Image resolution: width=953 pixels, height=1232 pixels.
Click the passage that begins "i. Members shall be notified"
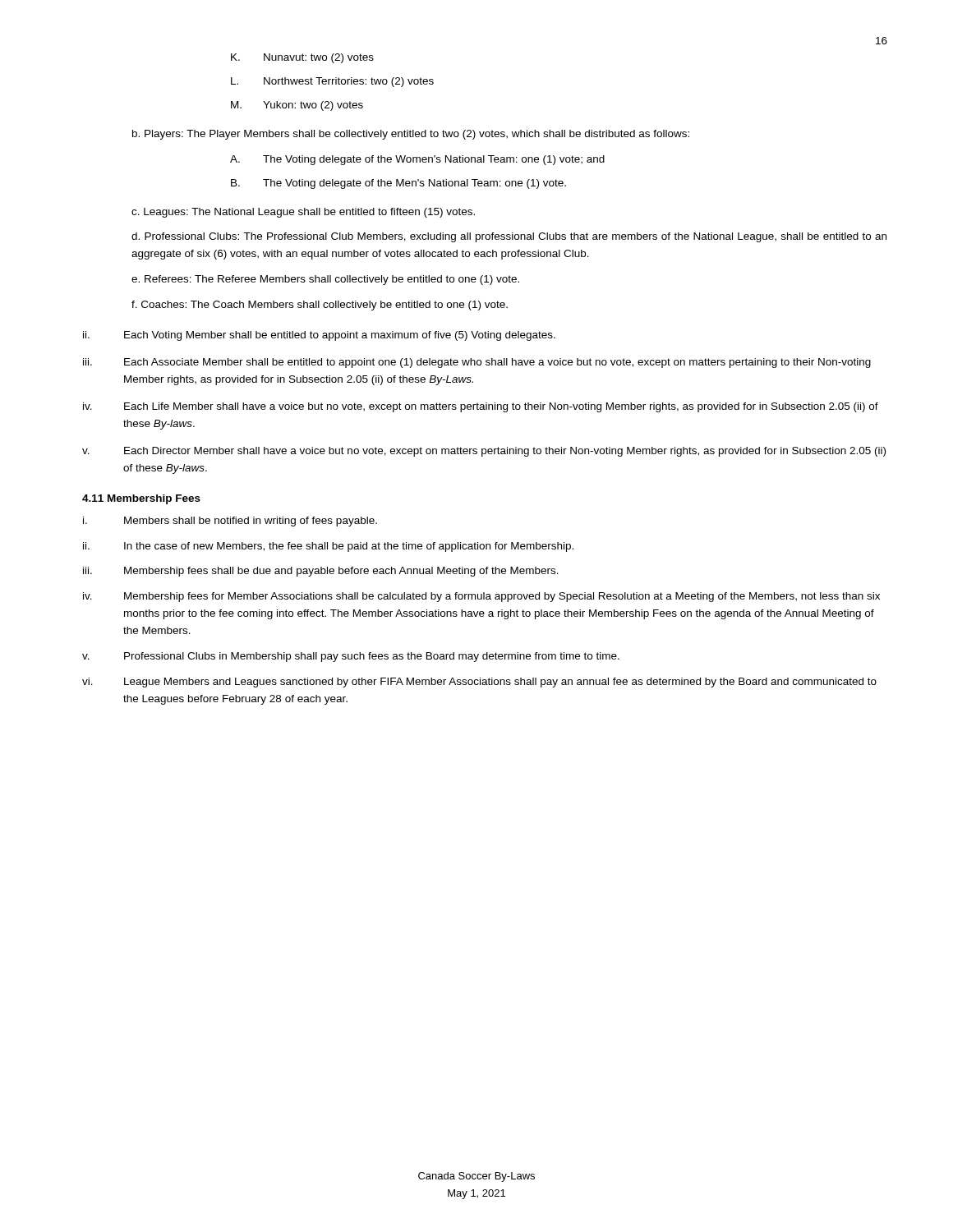230,521
